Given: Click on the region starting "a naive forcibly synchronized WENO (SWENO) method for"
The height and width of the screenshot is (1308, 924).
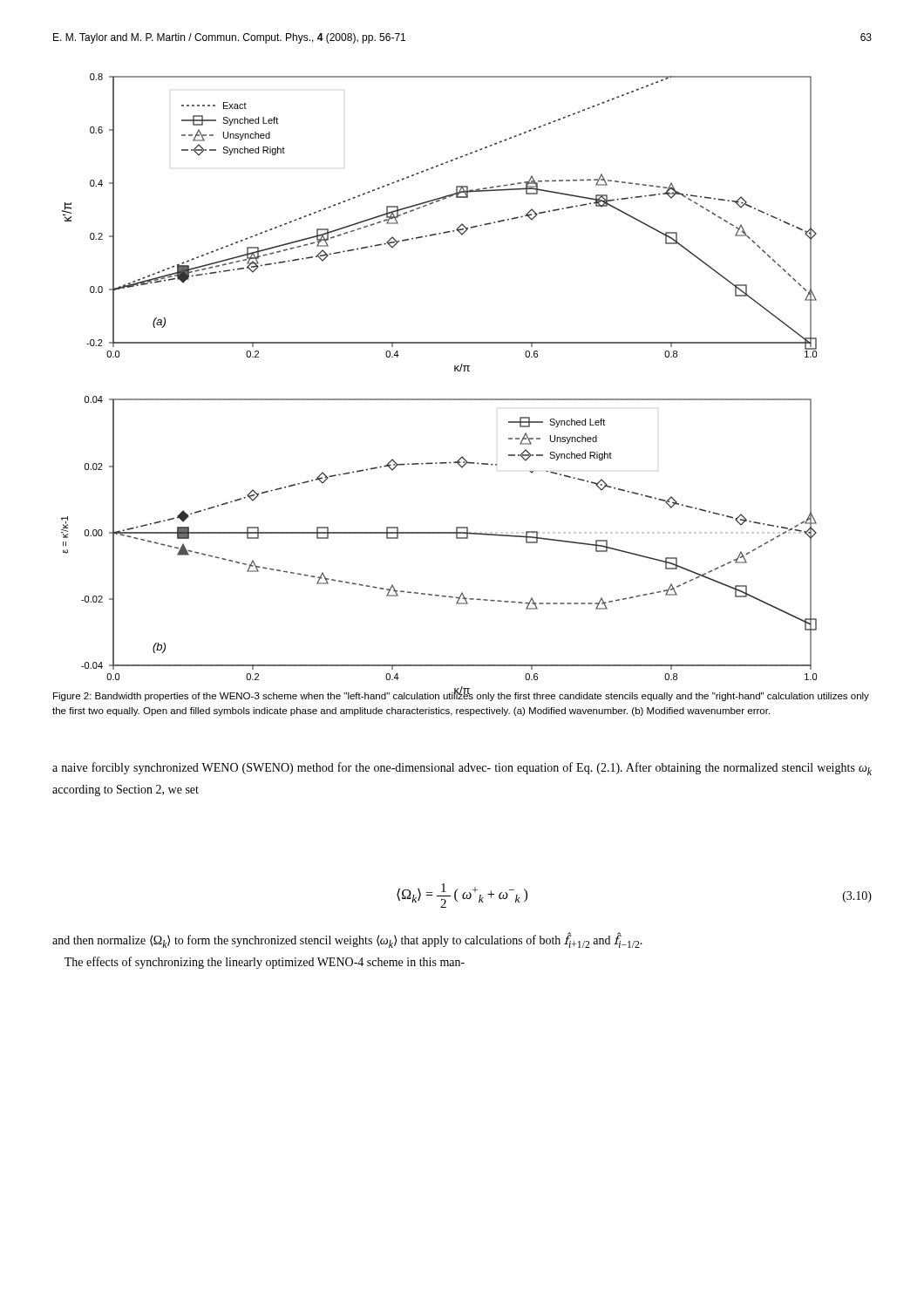Looking at the screenshot, I should coord(462,779).
